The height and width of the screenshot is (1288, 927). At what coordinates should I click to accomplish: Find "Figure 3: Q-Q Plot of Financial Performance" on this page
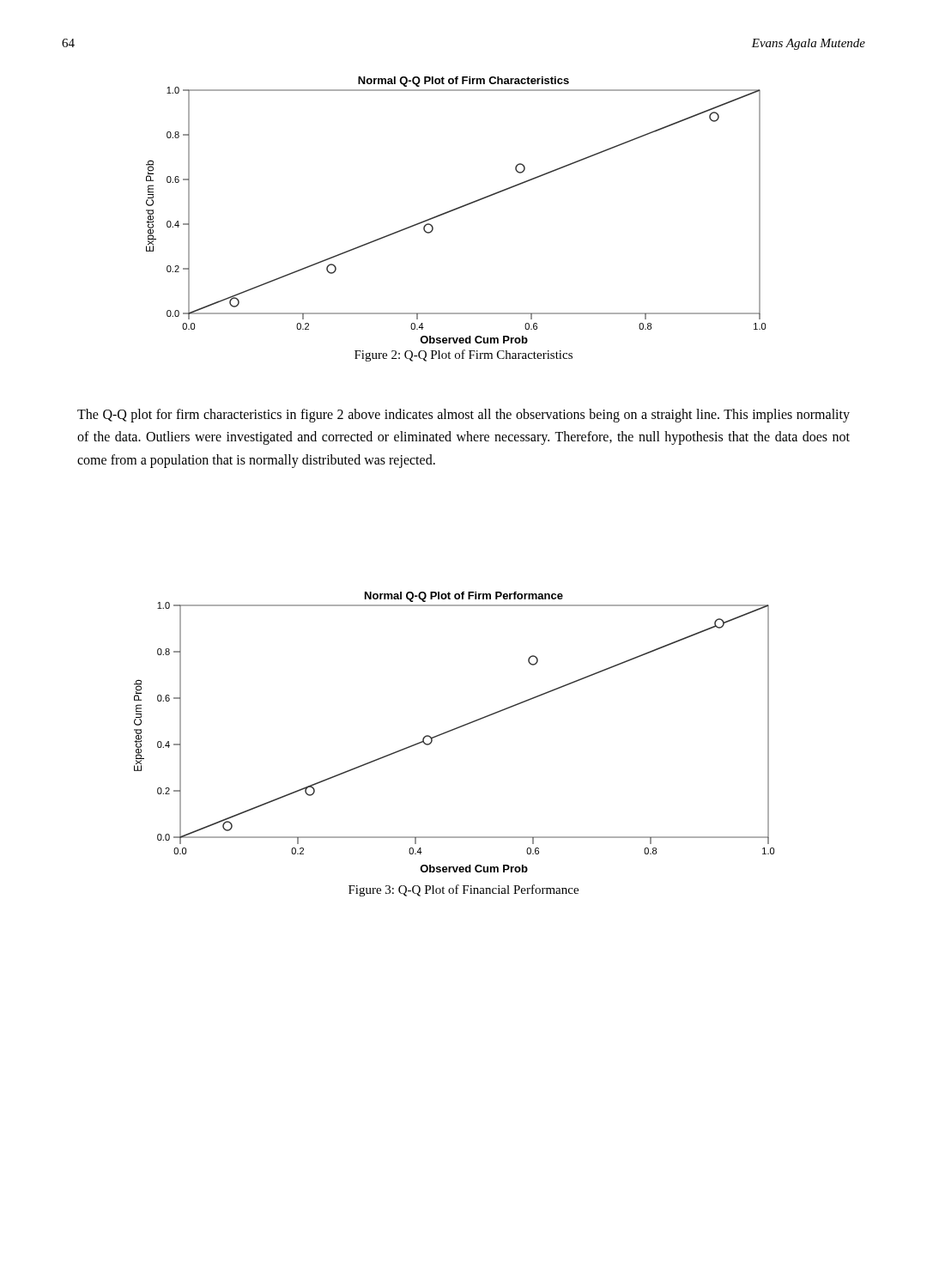[464, 890]
